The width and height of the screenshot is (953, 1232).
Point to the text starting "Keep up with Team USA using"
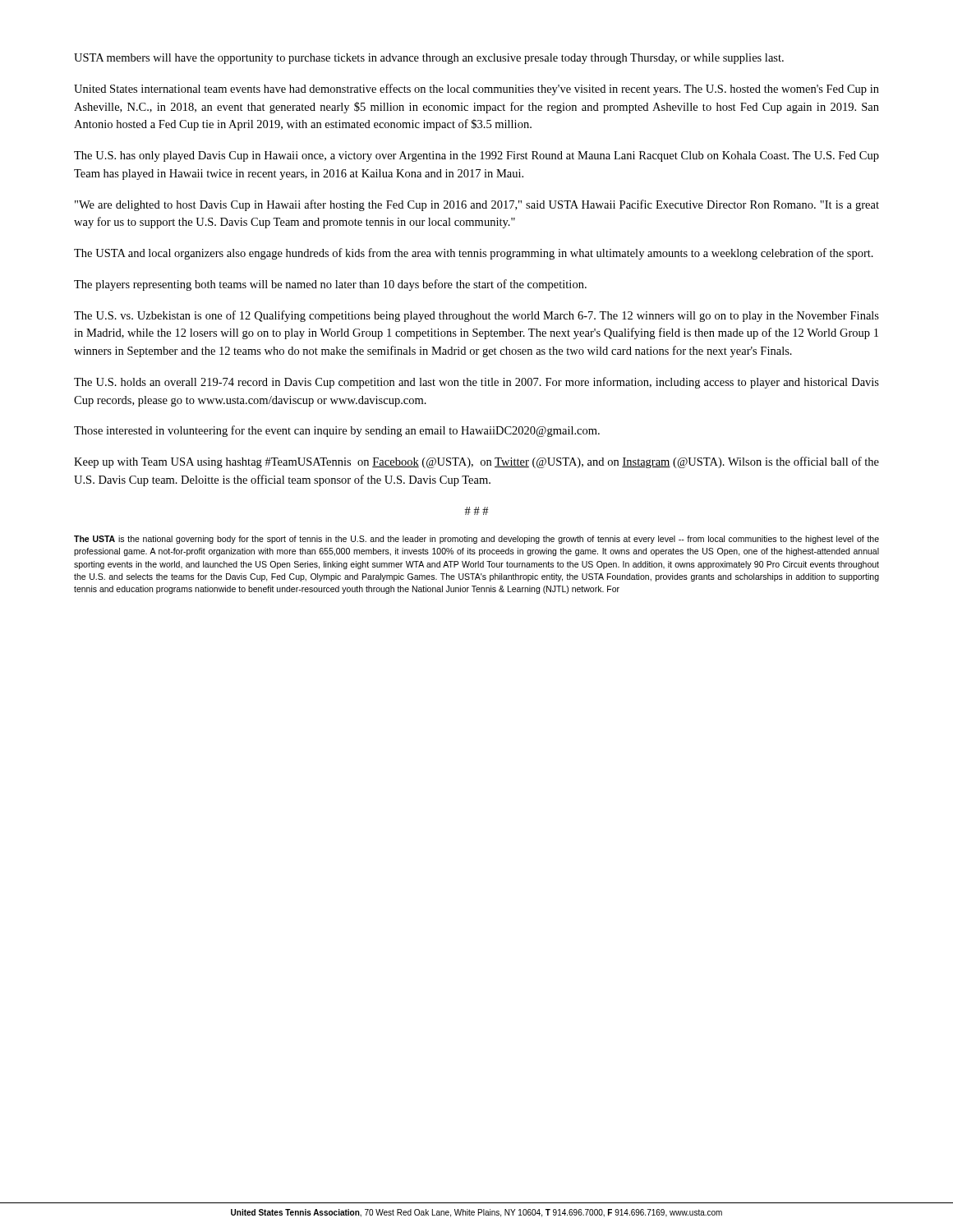click(x=476, y=471)
